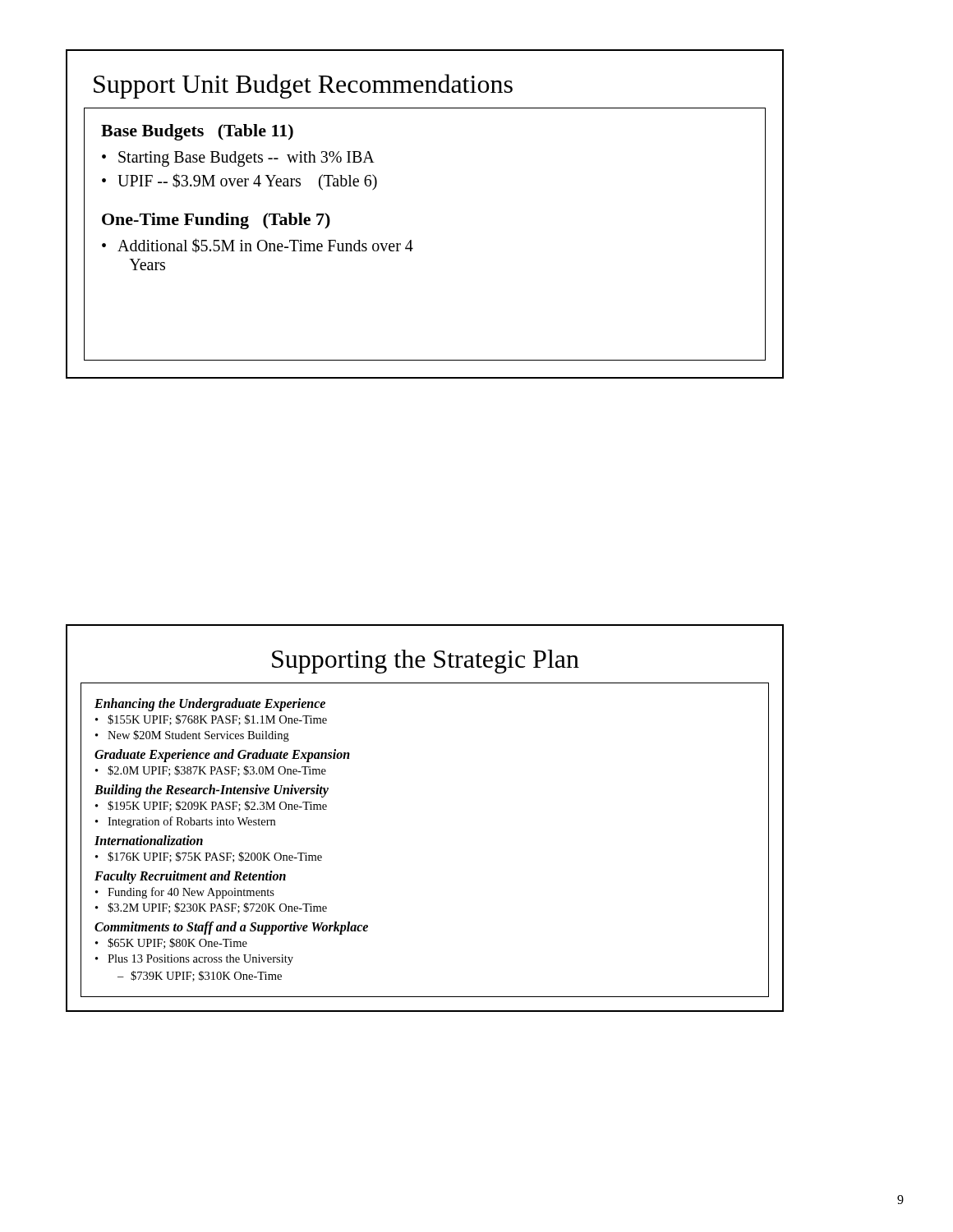Navigate to the passage starting "Enhancing the Undergraduate Experience"

(x=210, y=703)
